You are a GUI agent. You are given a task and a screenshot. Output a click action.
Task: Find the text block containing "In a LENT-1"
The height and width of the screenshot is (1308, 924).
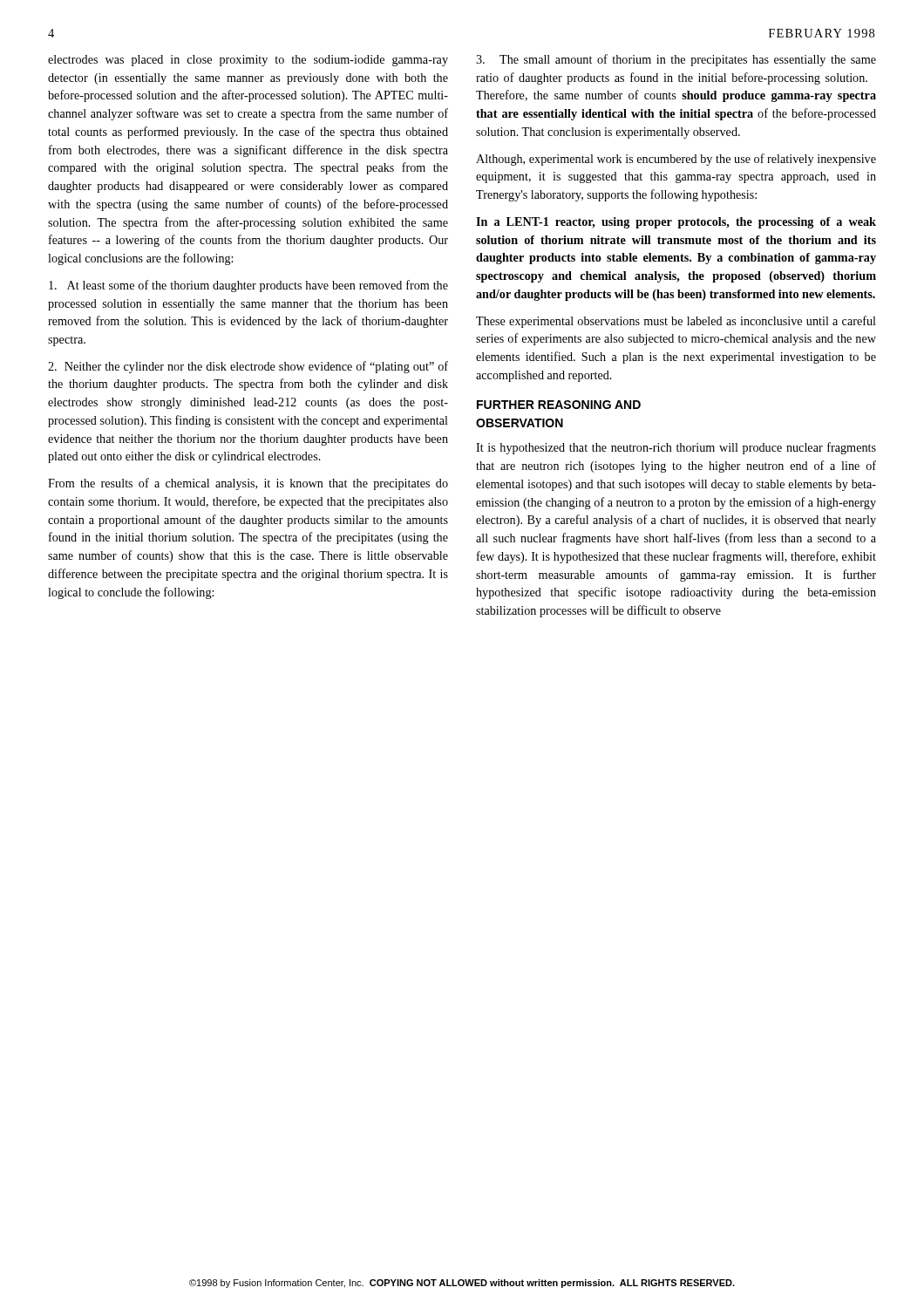pyautogui.click(x=676, y=258)
